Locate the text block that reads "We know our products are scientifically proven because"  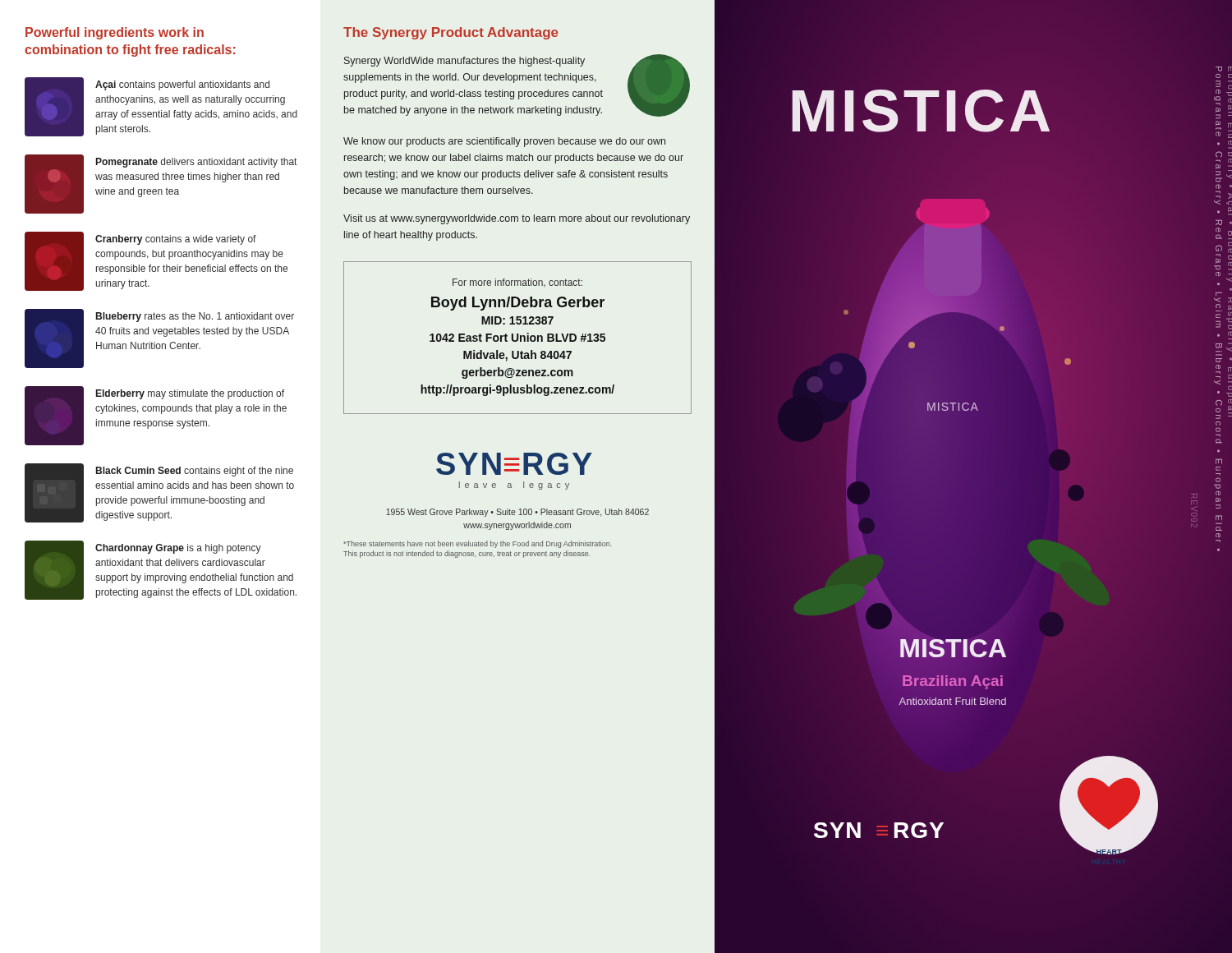coord(513,166)
